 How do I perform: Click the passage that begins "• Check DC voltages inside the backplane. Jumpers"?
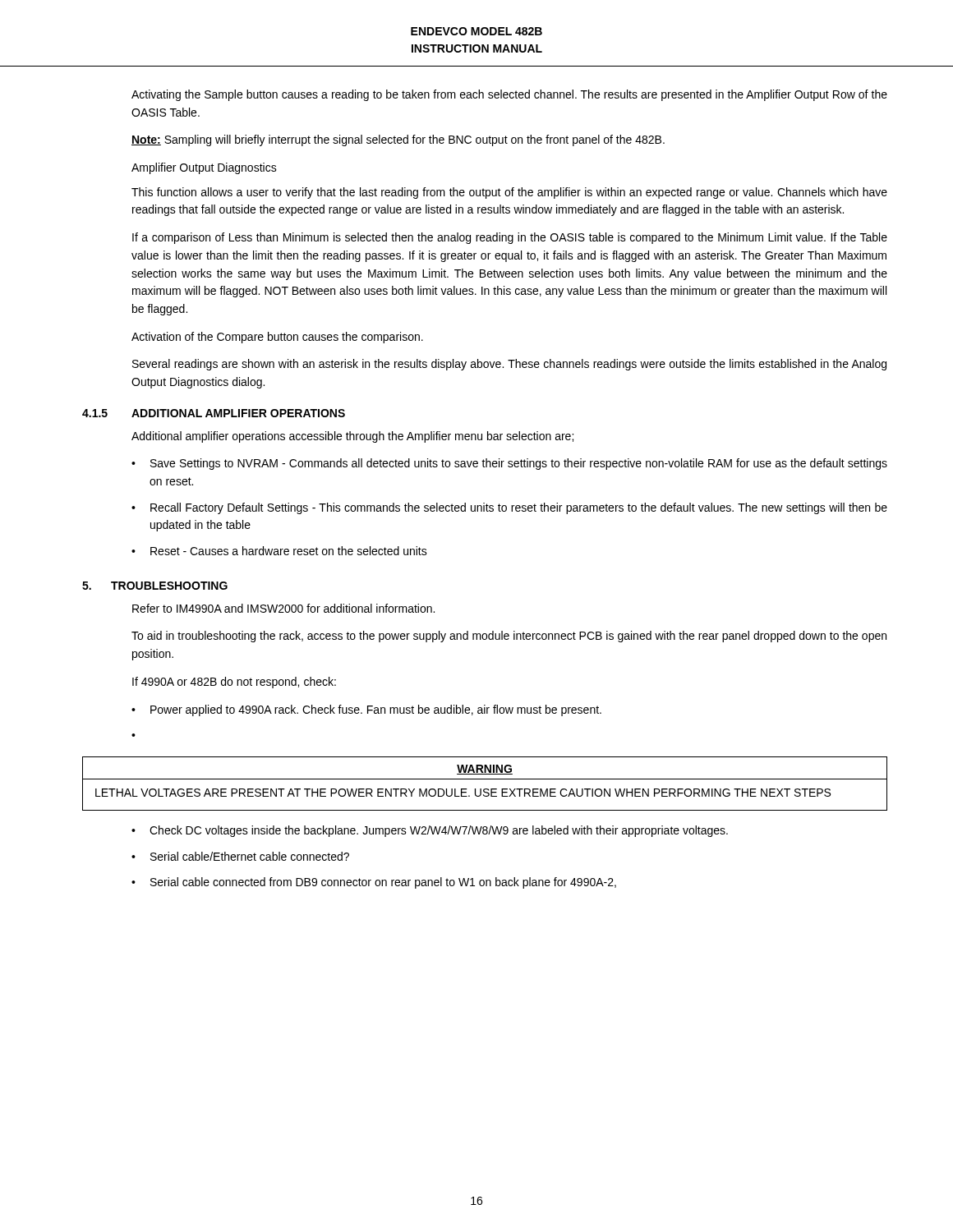tap(509, 831)
